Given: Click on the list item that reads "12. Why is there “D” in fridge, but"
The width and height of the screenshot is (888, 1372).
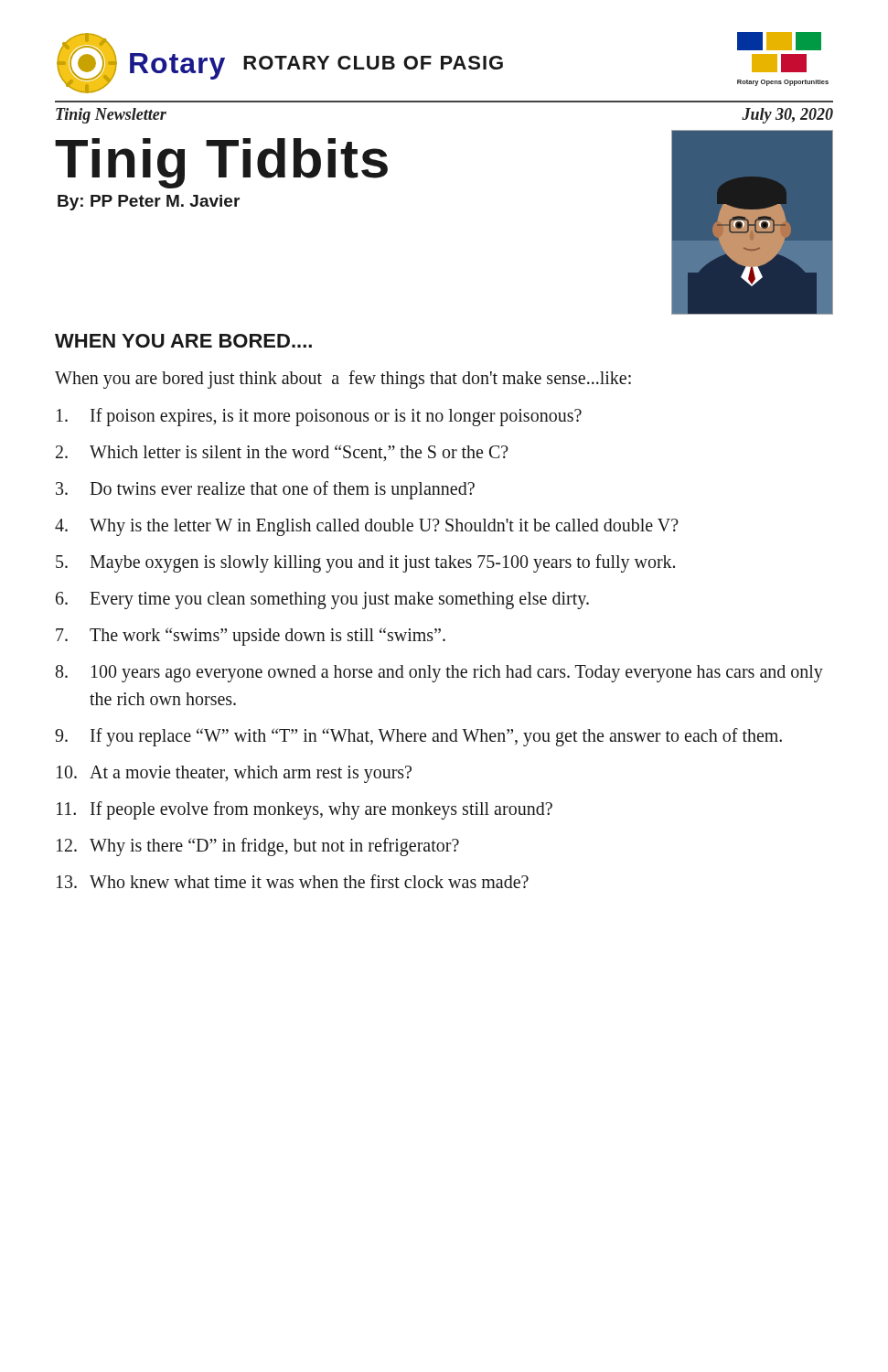Looking at the screenshot, I should [x=444, y=845].
